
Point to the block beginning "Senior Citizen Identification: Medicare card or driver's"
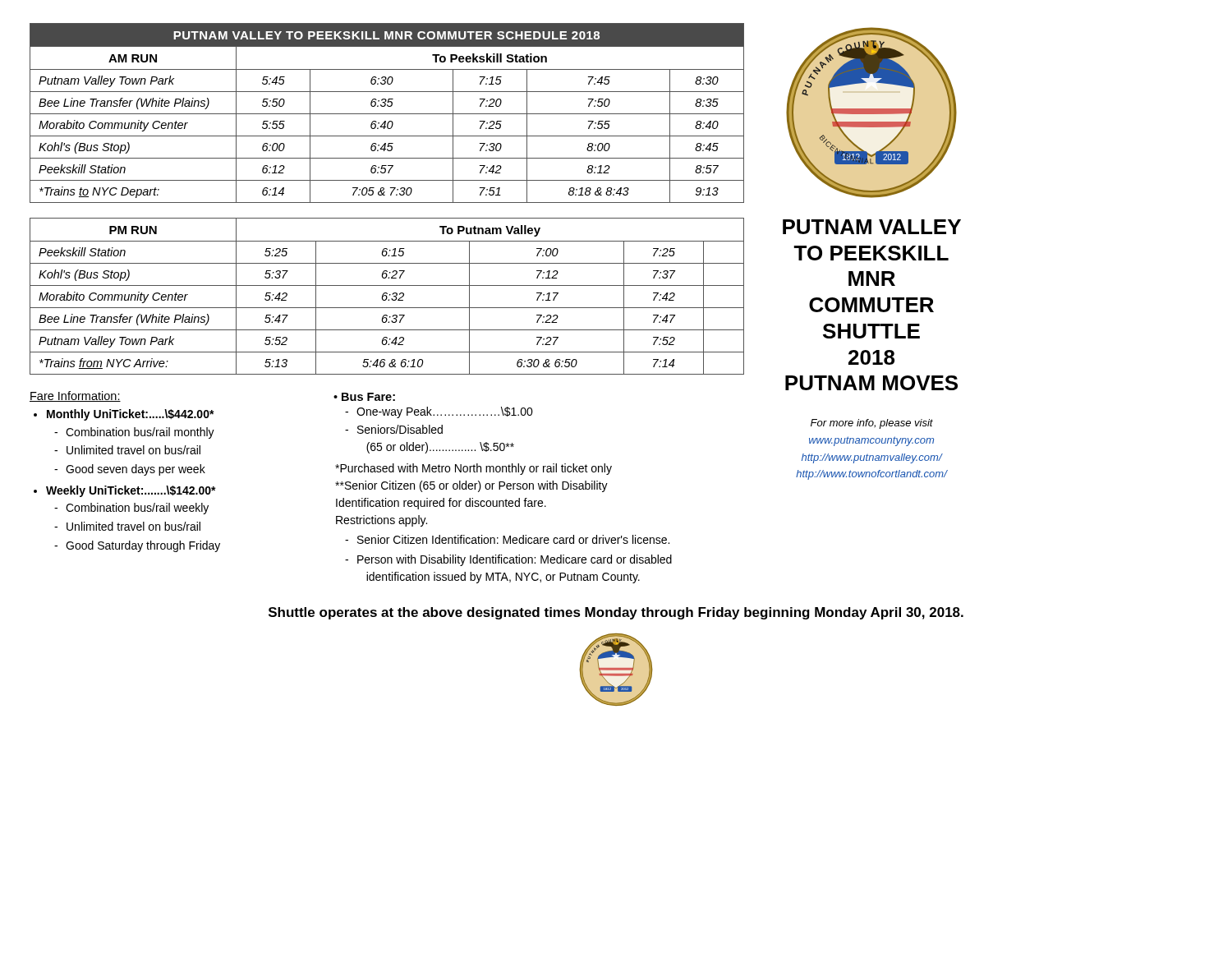click(x=513, y=540)
